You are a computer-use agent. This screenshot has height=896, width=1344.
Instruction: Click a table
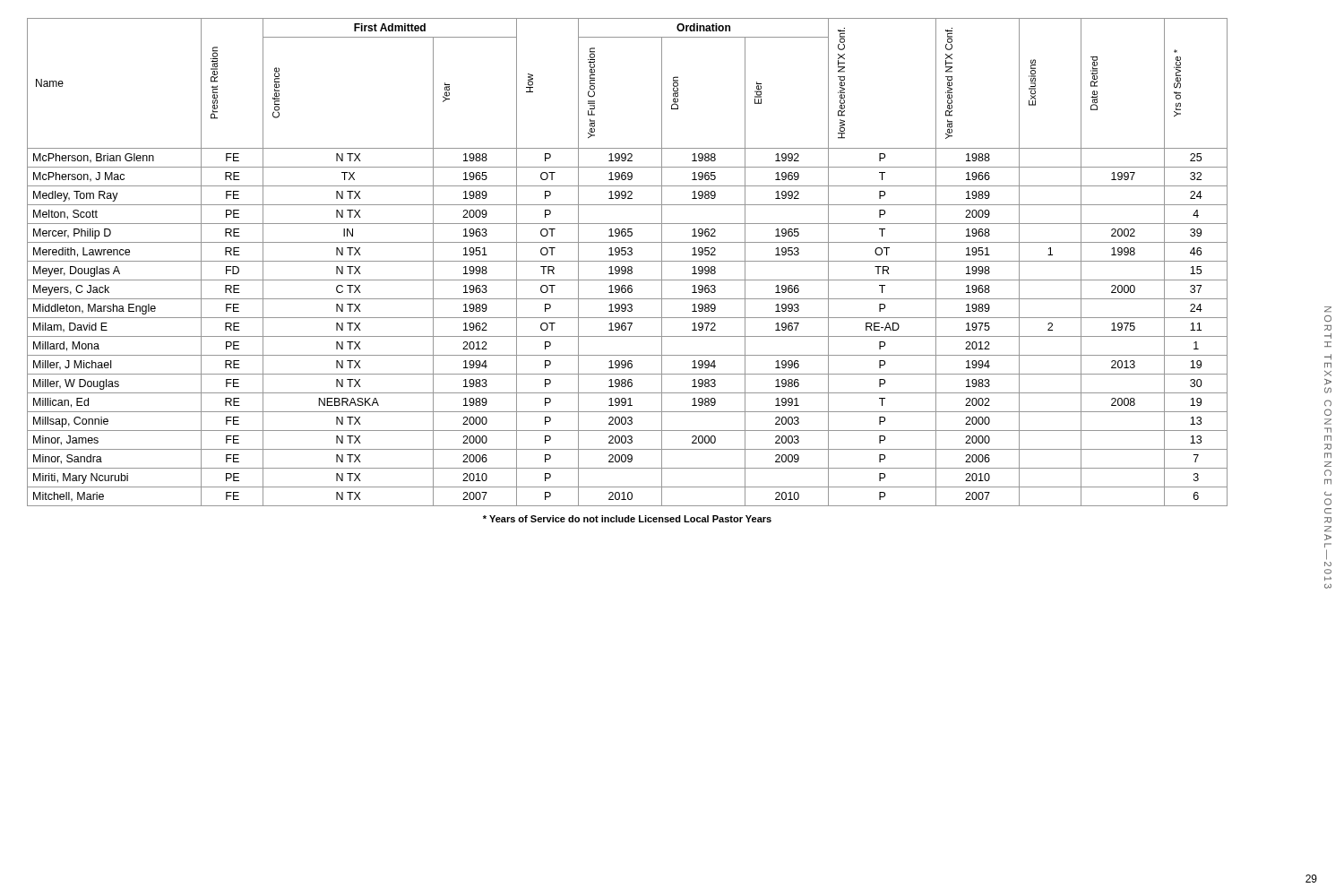627,262
